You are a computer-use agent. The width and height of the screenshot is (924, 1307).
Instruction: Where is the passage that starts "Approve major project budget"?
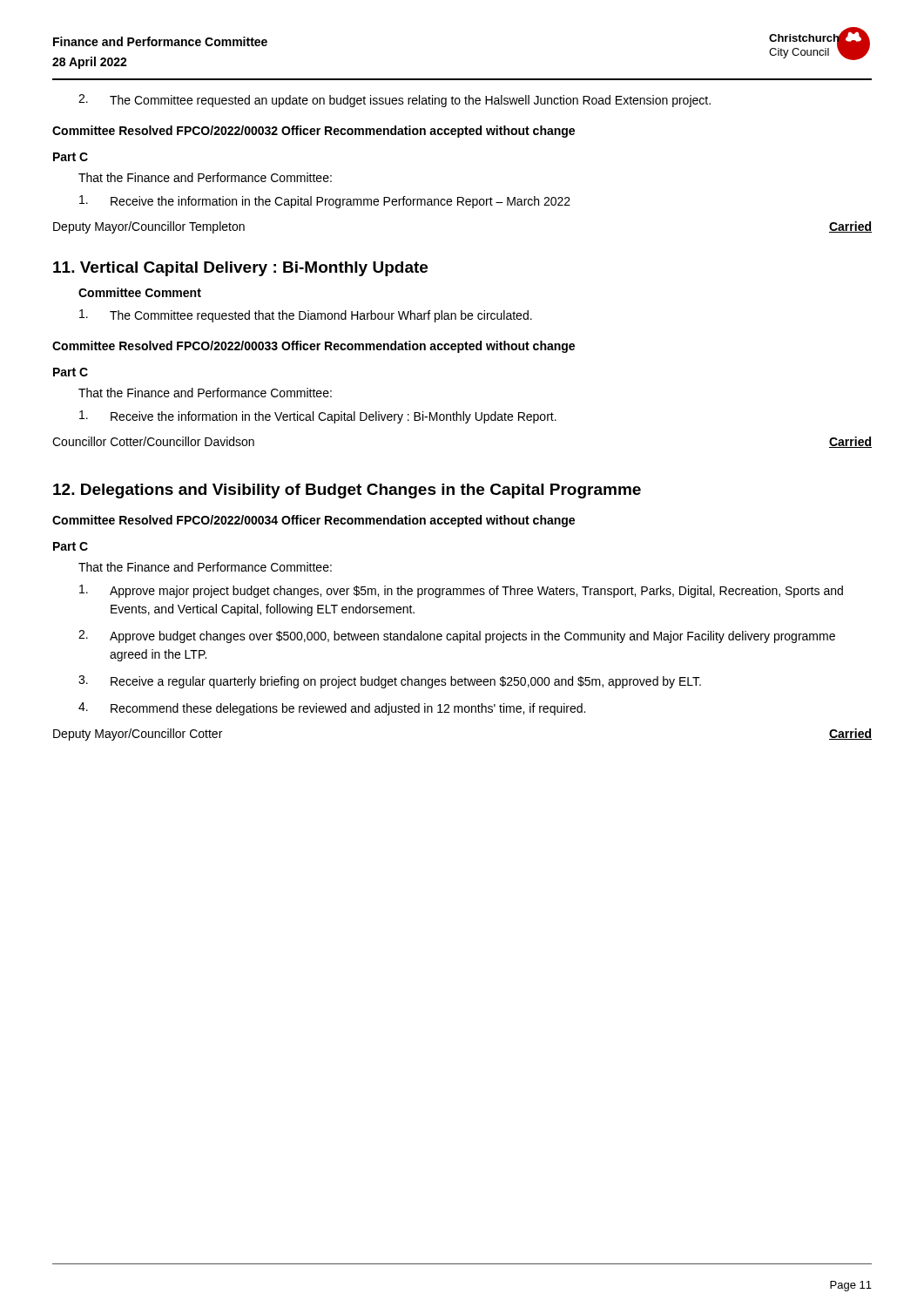(475, 600)
